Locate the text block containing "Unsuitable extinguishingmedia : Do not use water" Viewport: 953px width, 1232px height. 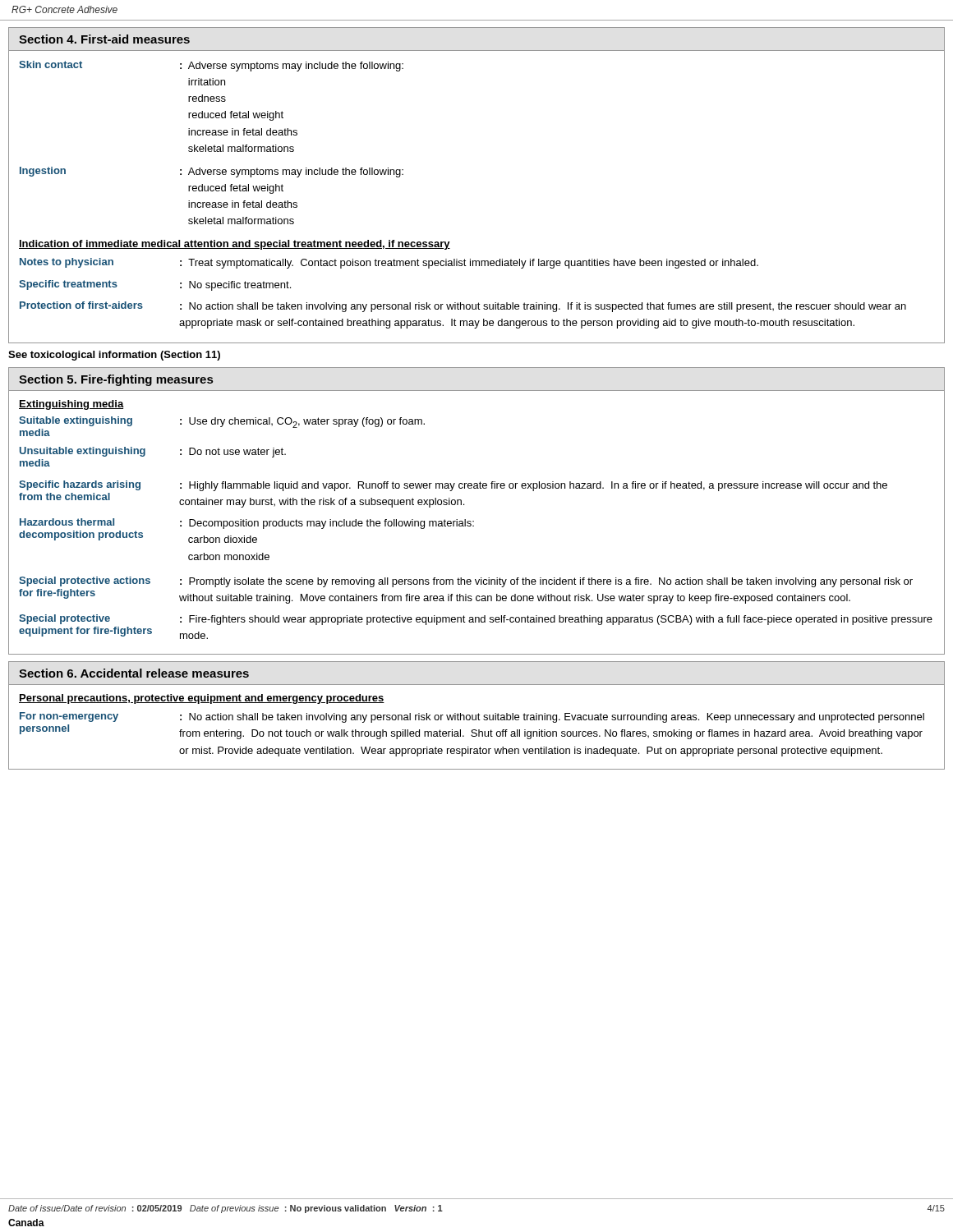(x=85, y=452)
